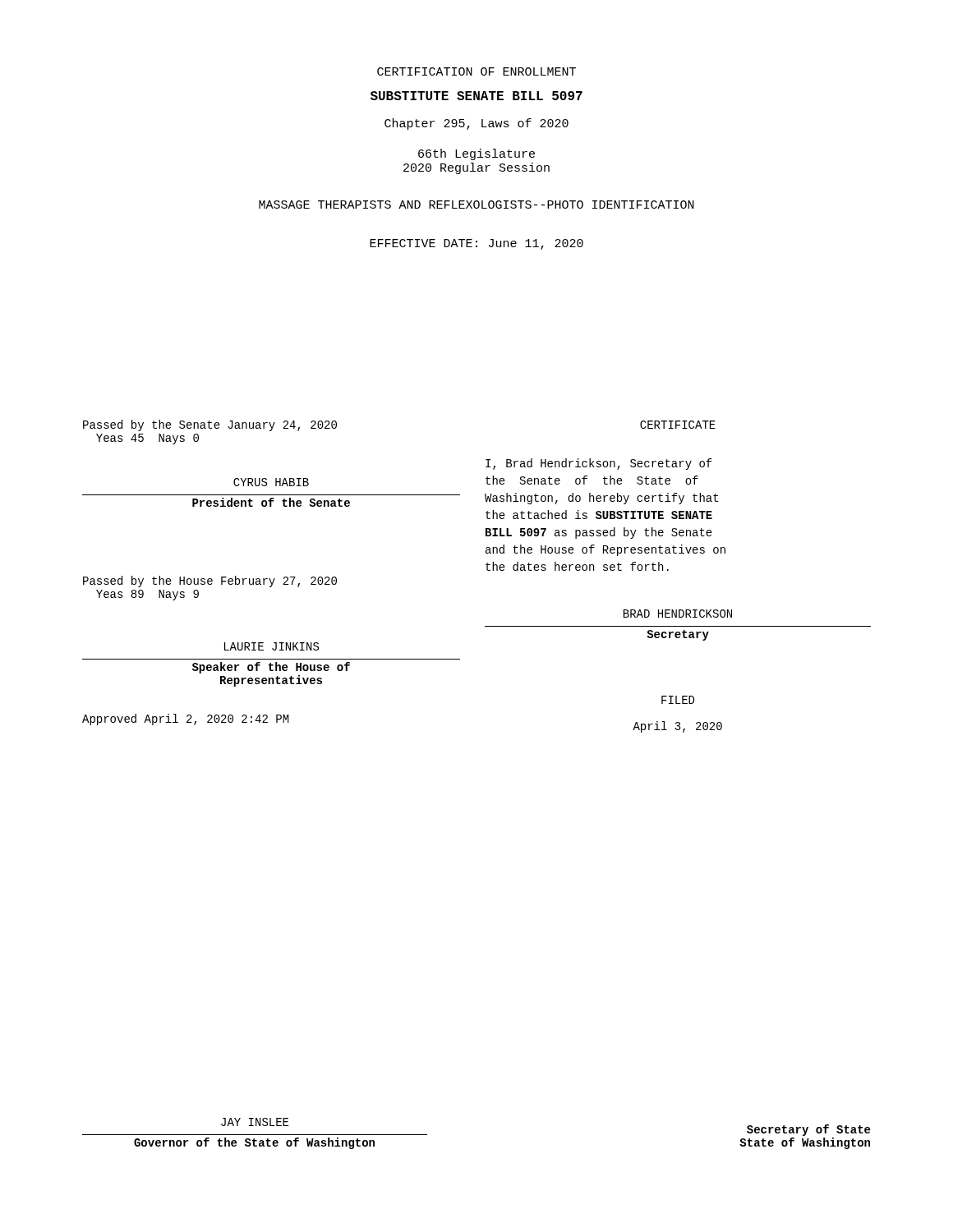Locate the text "EFFECTIVE DATE: June 11, 2020"
The image size is (953, 1232).
click(x=476, y=244)
